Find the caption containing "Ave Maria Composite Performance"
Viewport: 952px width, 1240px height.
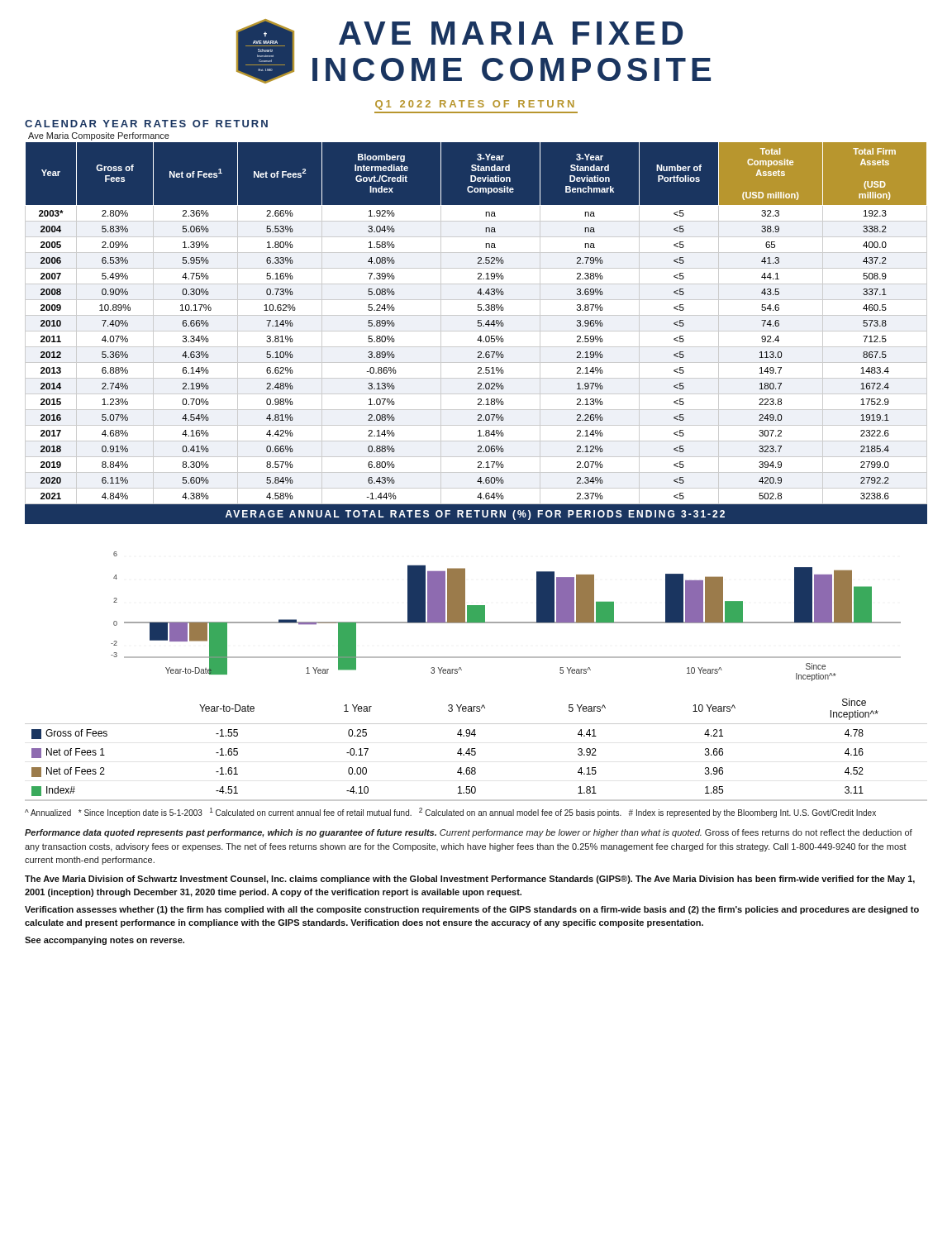coord(99,136)
